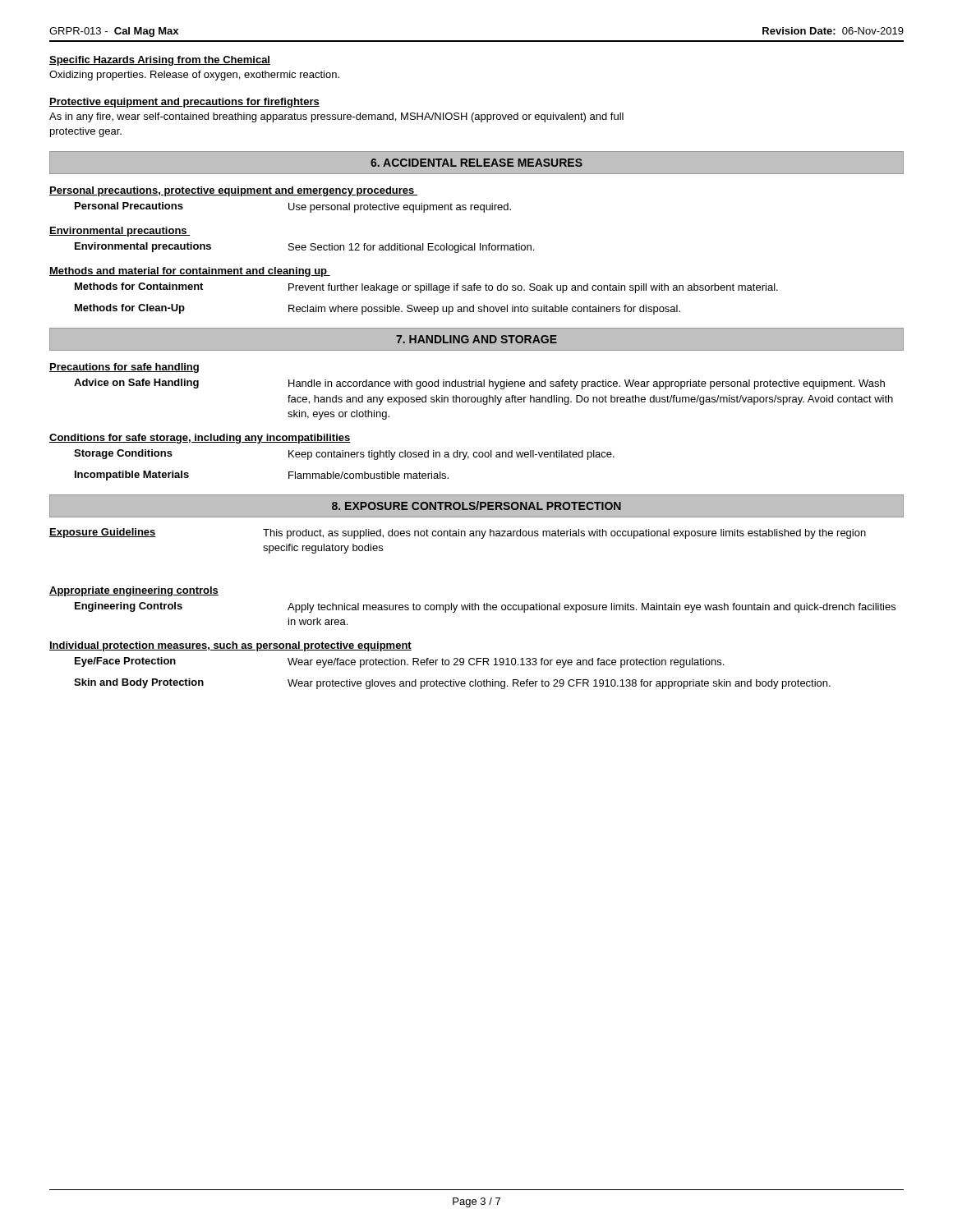Click on the section header that reads "Protective equipment and precautions for firefighters"

point(184,102)
